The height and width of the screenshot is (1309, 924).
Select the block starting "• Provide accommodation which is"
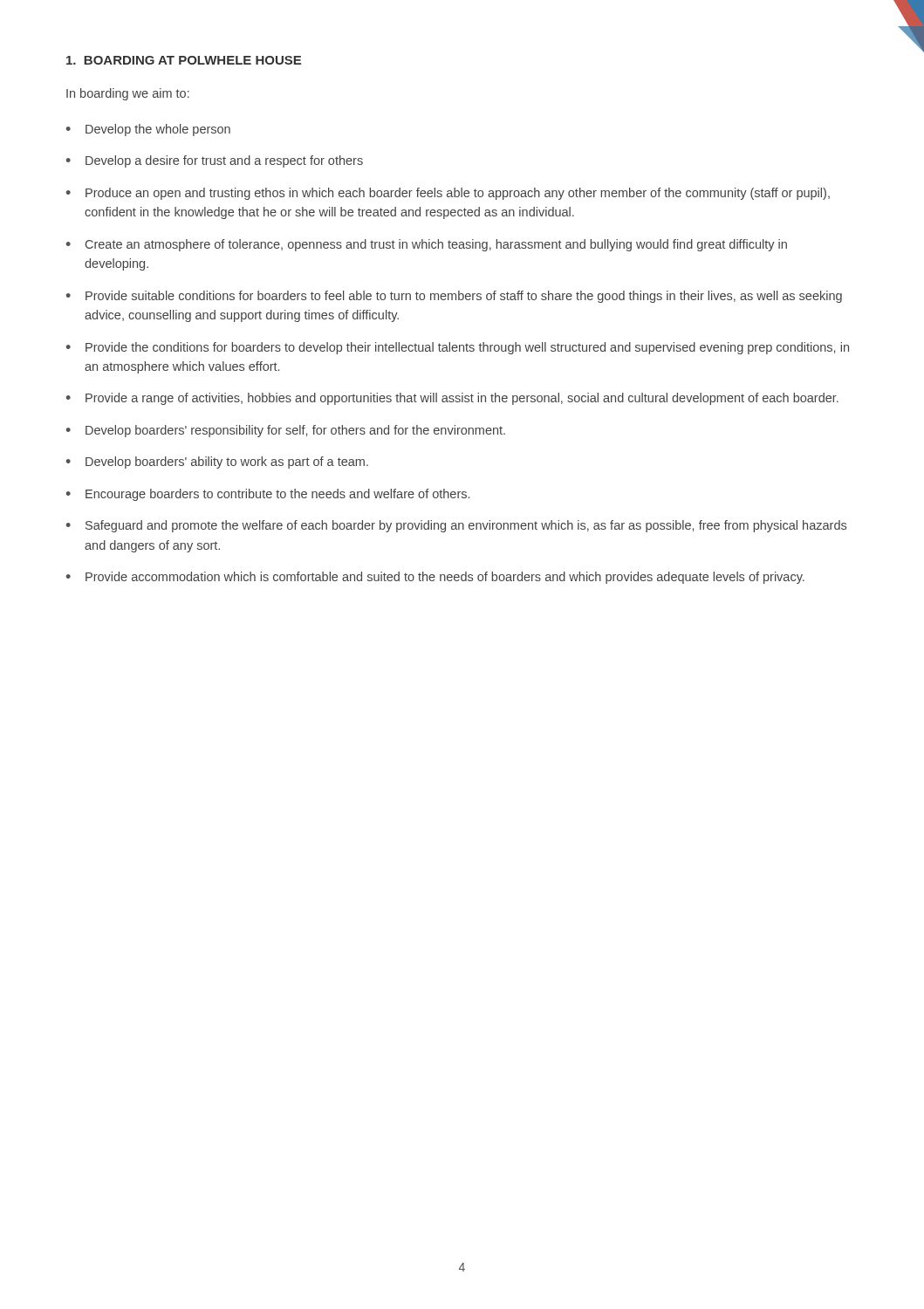(460, 577)
